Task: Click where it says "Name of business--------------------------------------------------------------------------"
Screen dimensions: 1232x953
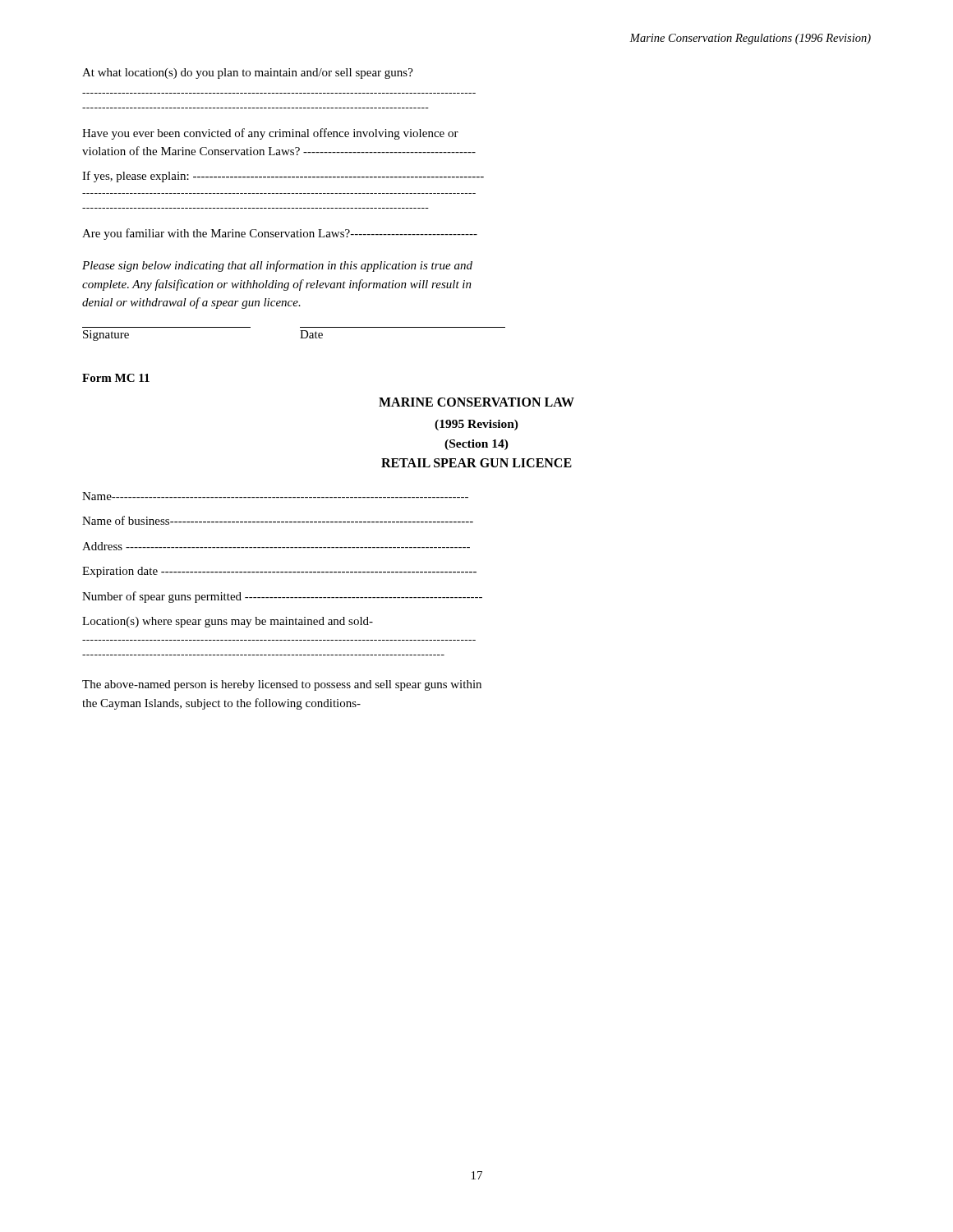Action: pyautogui.click(x=278, y=521)
